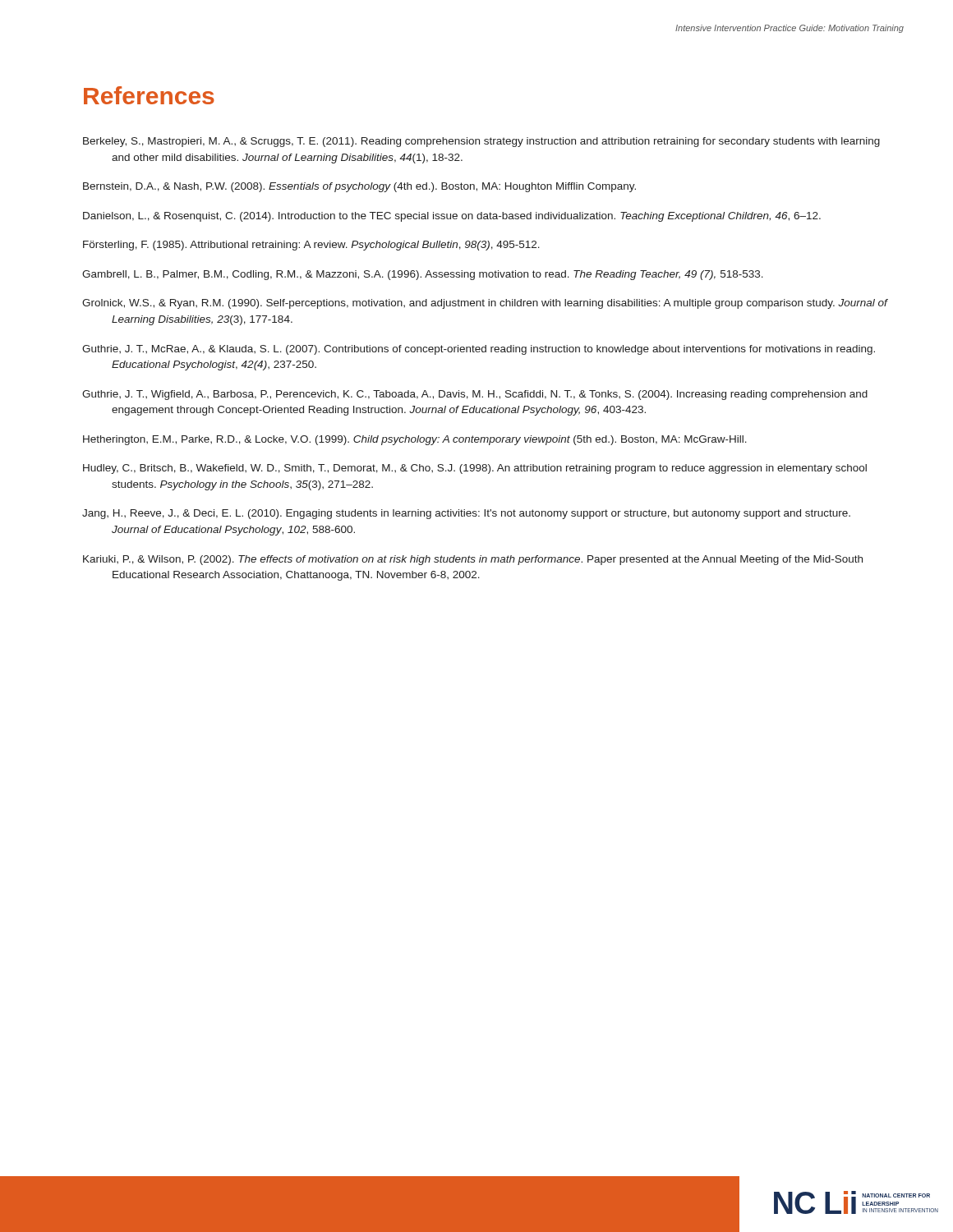
Task: Find the list item containing "Kariuki, P., &"
Action: tap(473, 567)
